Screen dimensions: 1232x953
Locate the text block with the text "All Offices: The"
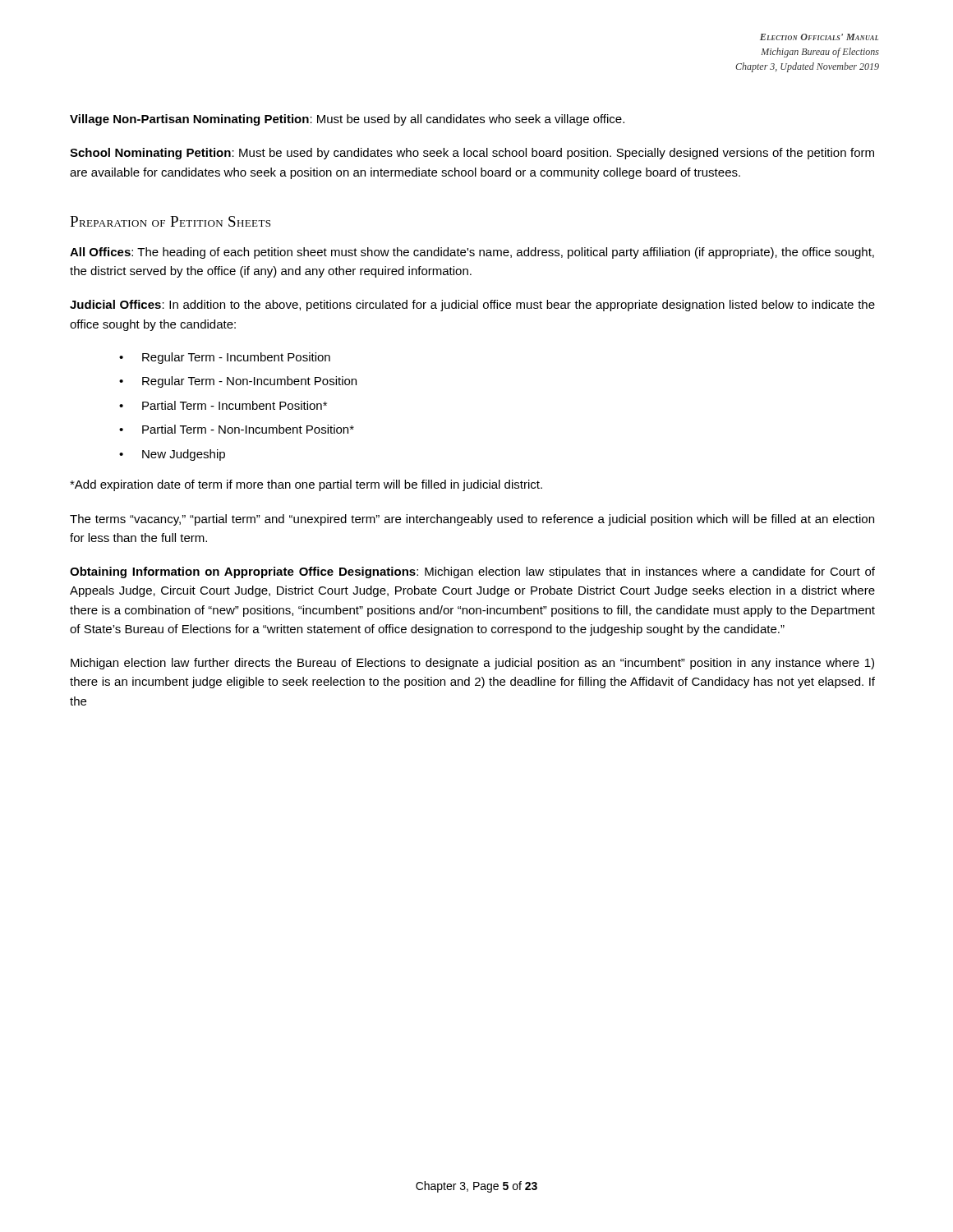pyautogui.click(x=472, y=261)
